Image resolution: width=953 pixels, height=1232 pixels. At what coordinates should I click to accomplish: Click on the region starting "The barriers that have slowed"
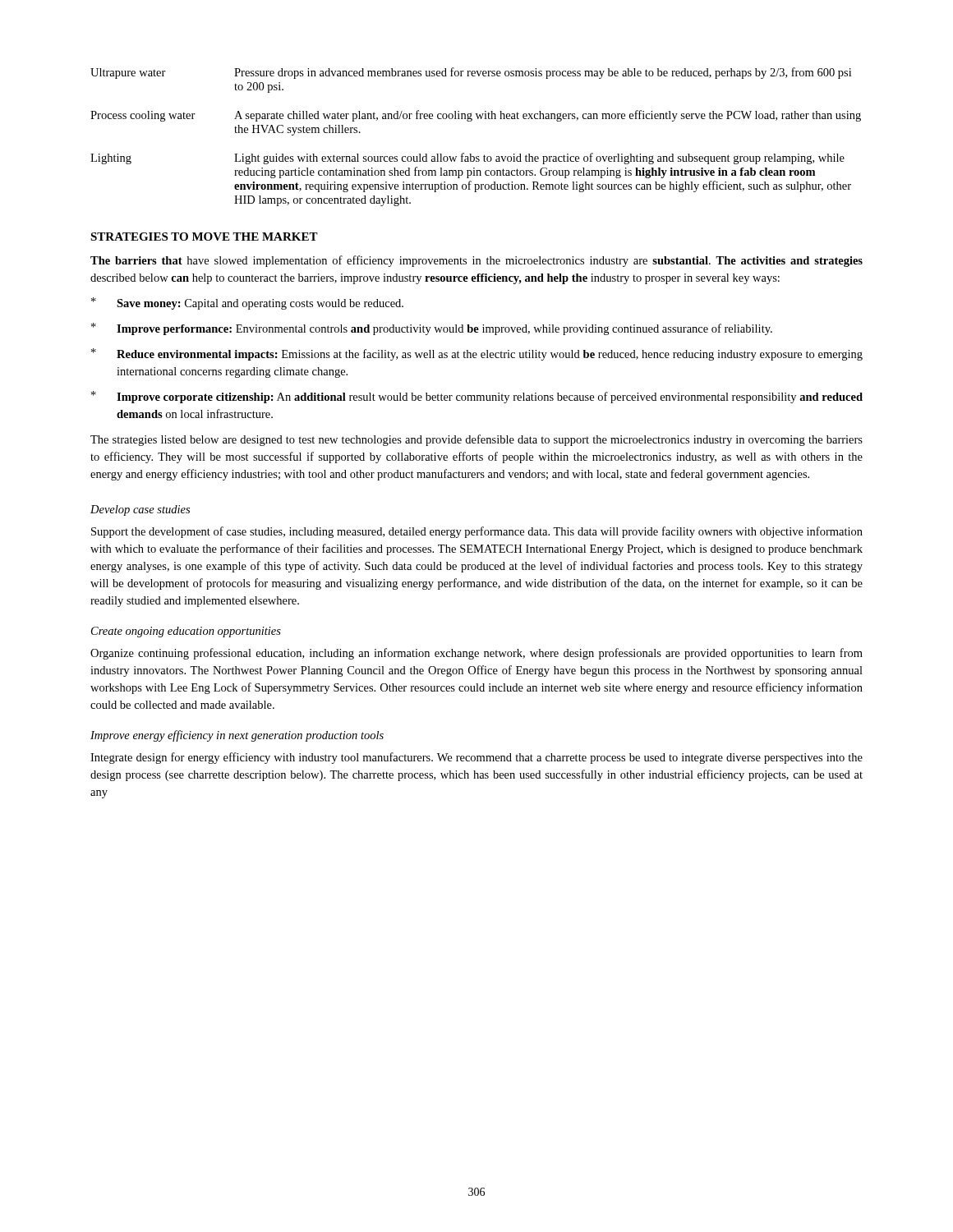pos(476,269)
